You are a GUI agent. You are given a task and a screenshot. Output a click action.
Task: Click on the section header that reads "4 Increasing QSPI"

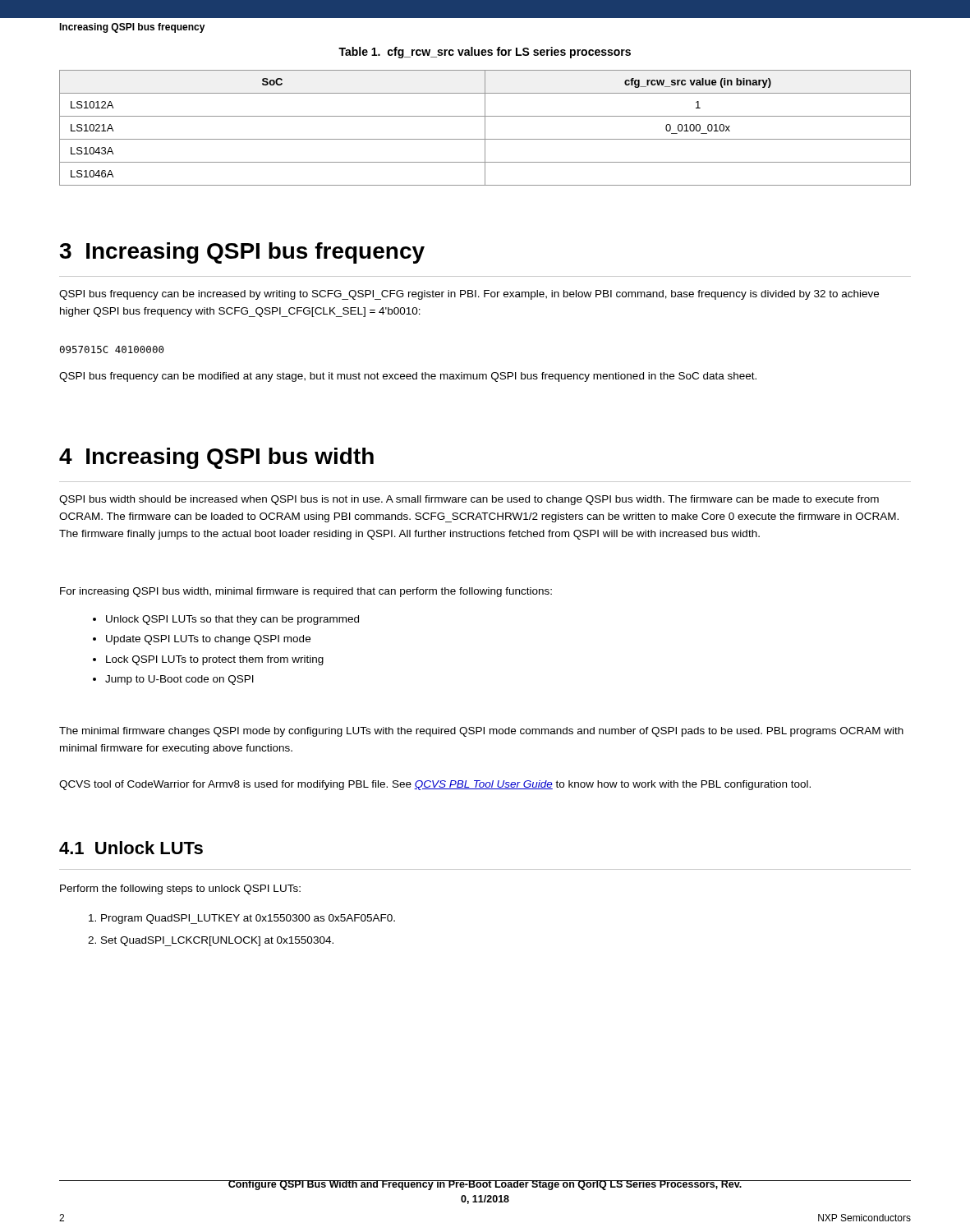[217, 456]
